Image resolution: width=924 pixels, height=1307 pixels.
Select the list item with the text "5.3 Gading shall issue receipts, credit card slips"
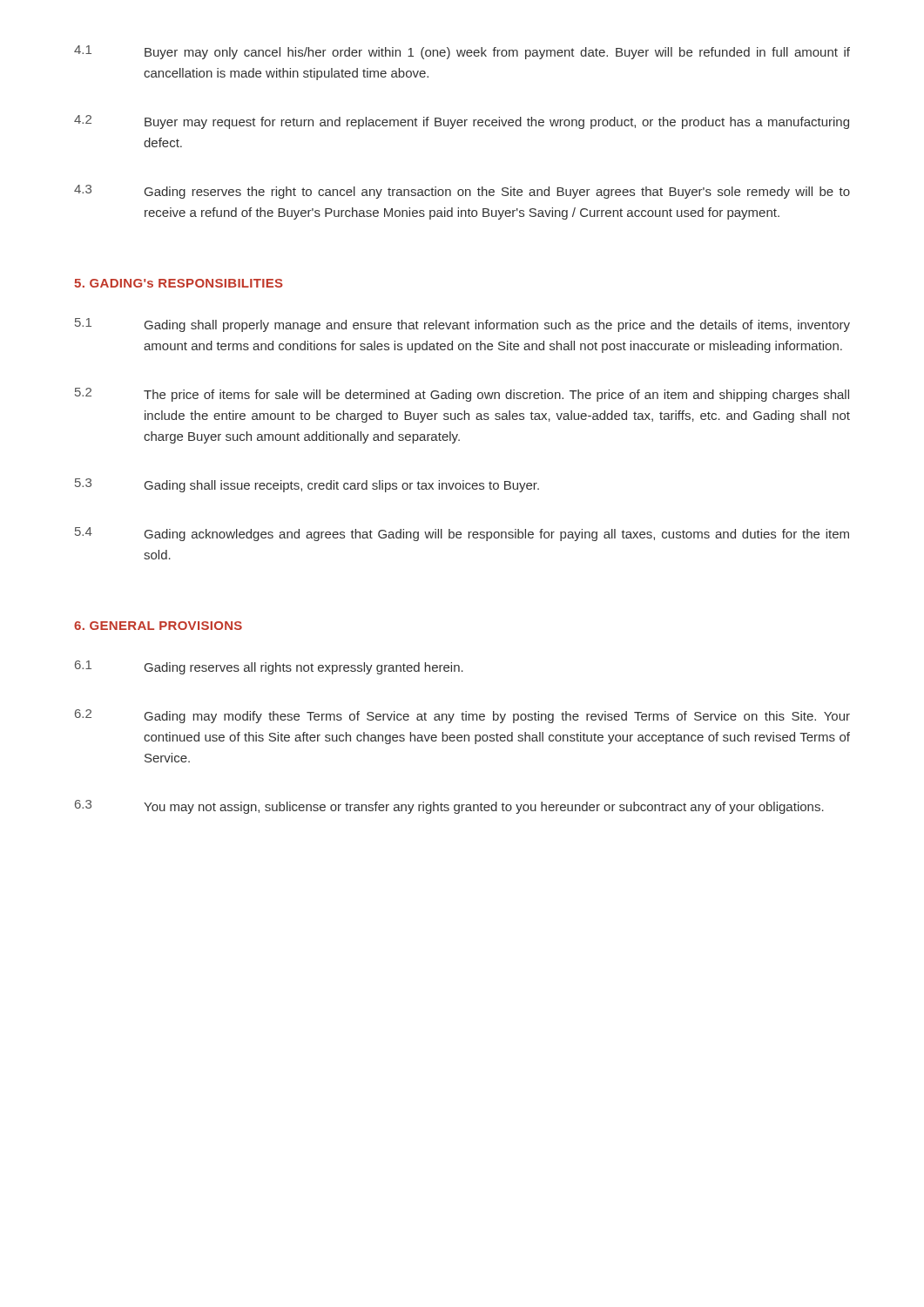462,485
